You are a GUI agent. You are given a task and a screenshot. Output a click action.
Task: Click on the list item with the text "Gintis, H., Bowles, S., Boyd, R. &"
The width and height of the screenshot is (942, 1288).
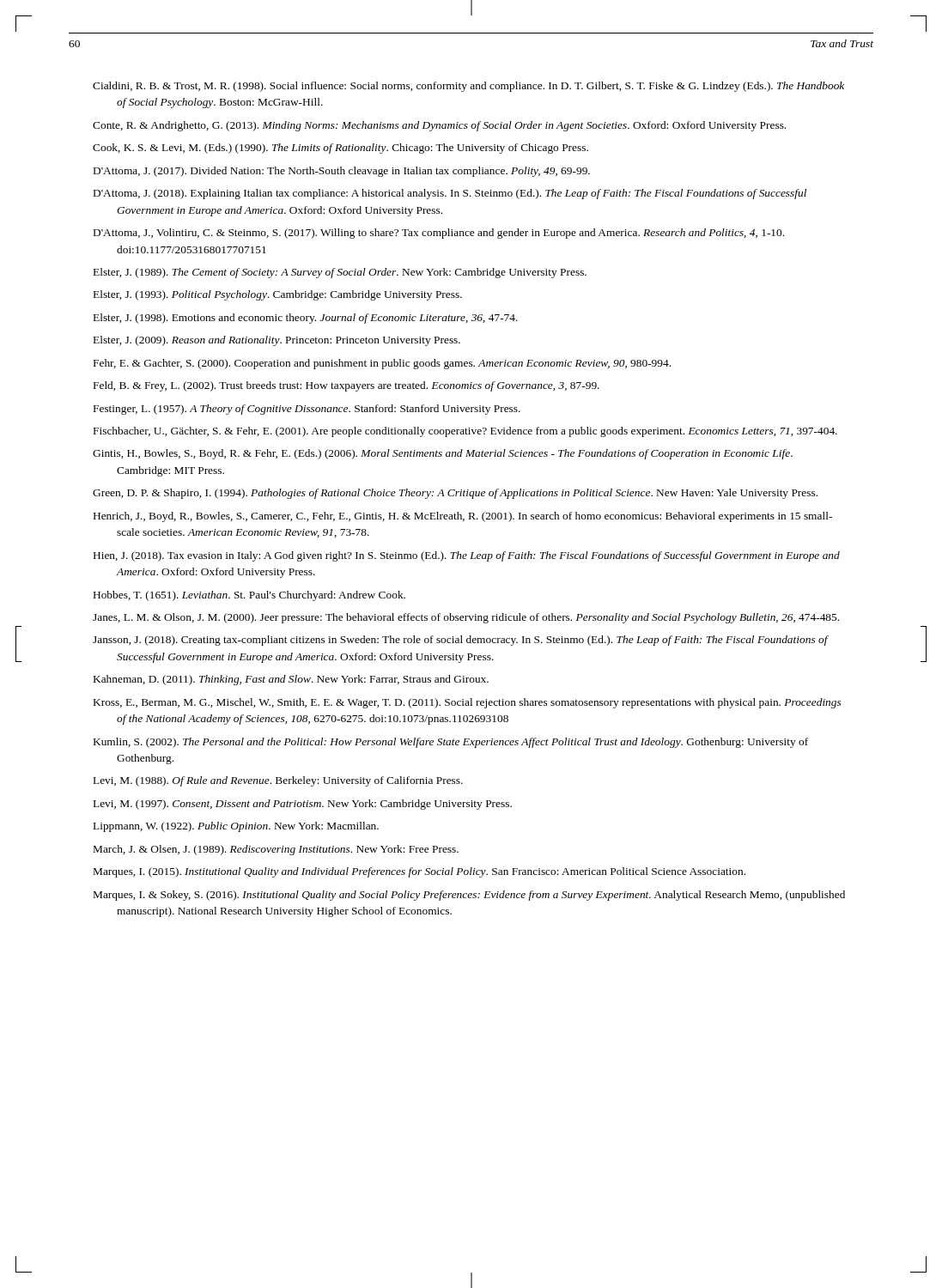click(443, 462)
